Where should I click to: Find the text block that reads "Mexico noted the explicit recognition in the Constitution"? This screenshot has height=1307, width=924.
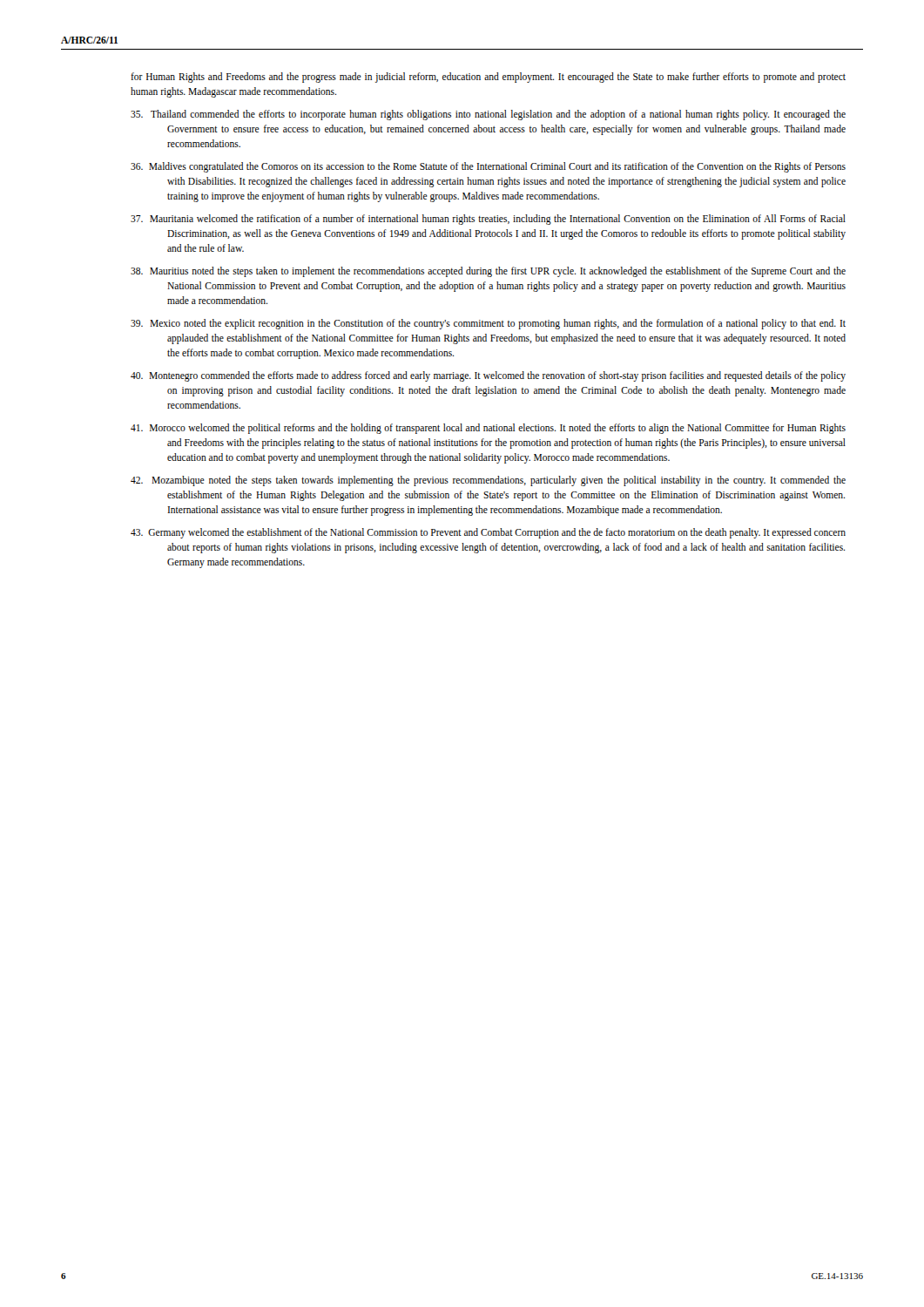[x=488, y=338]
